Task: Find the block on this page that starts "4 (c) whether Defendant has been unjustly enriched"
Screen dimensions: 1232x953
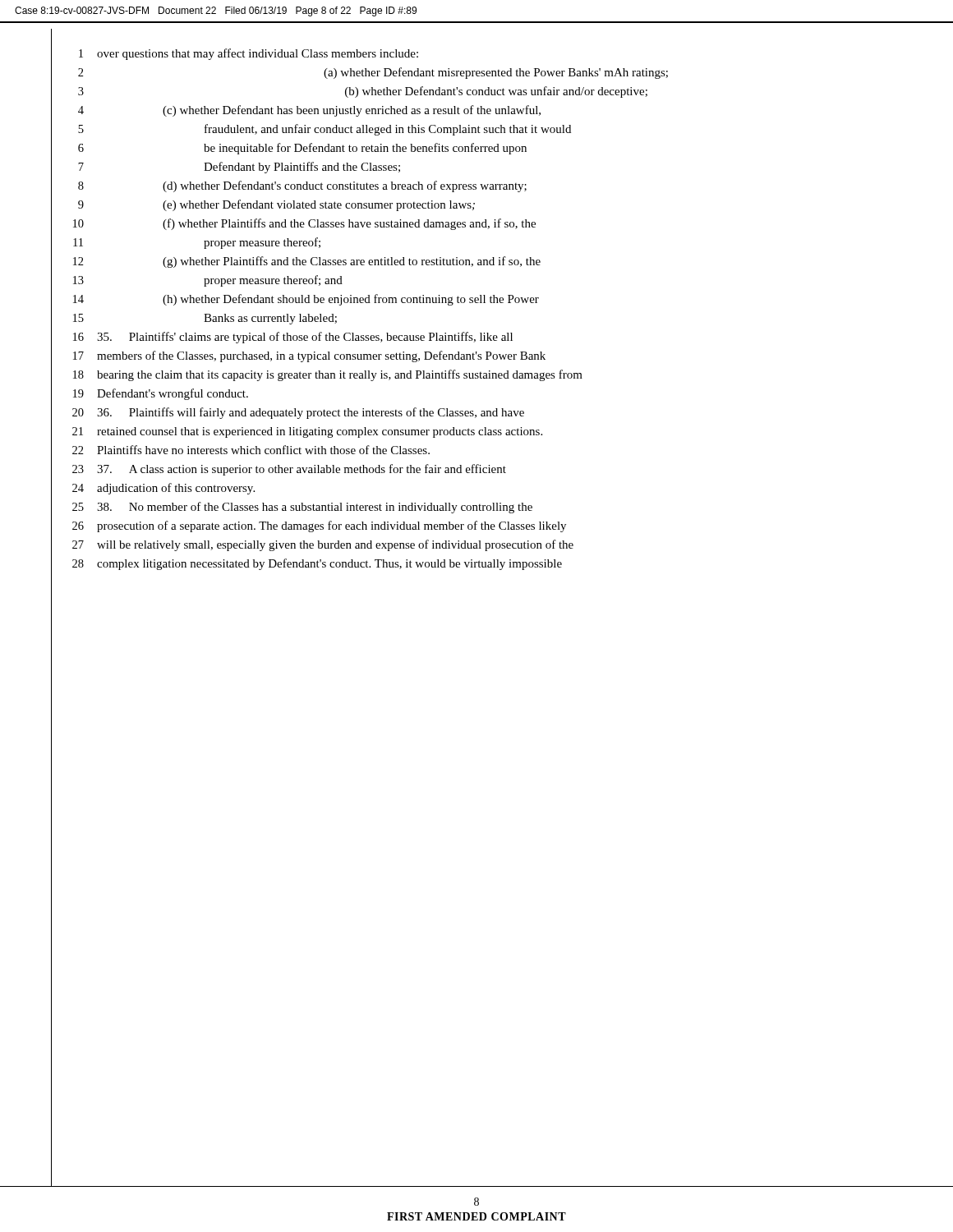Action: point(476,111)
